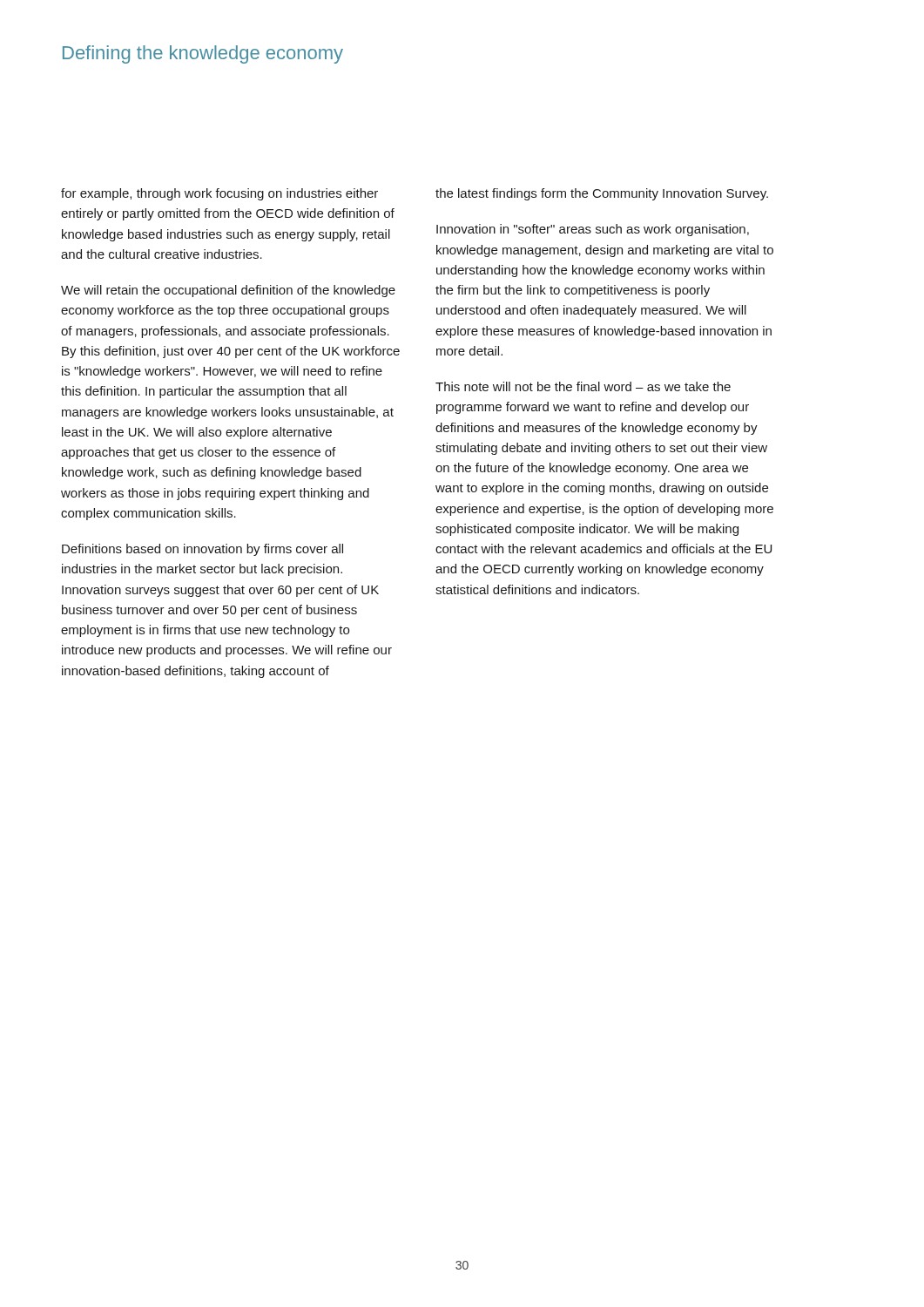The height and width of the screenshot is (1307, 924).
Task: Click on the text block that reads "Definitions based on innovation by firms cover all"
Action: pyautogui.click(x=226, y=609)
